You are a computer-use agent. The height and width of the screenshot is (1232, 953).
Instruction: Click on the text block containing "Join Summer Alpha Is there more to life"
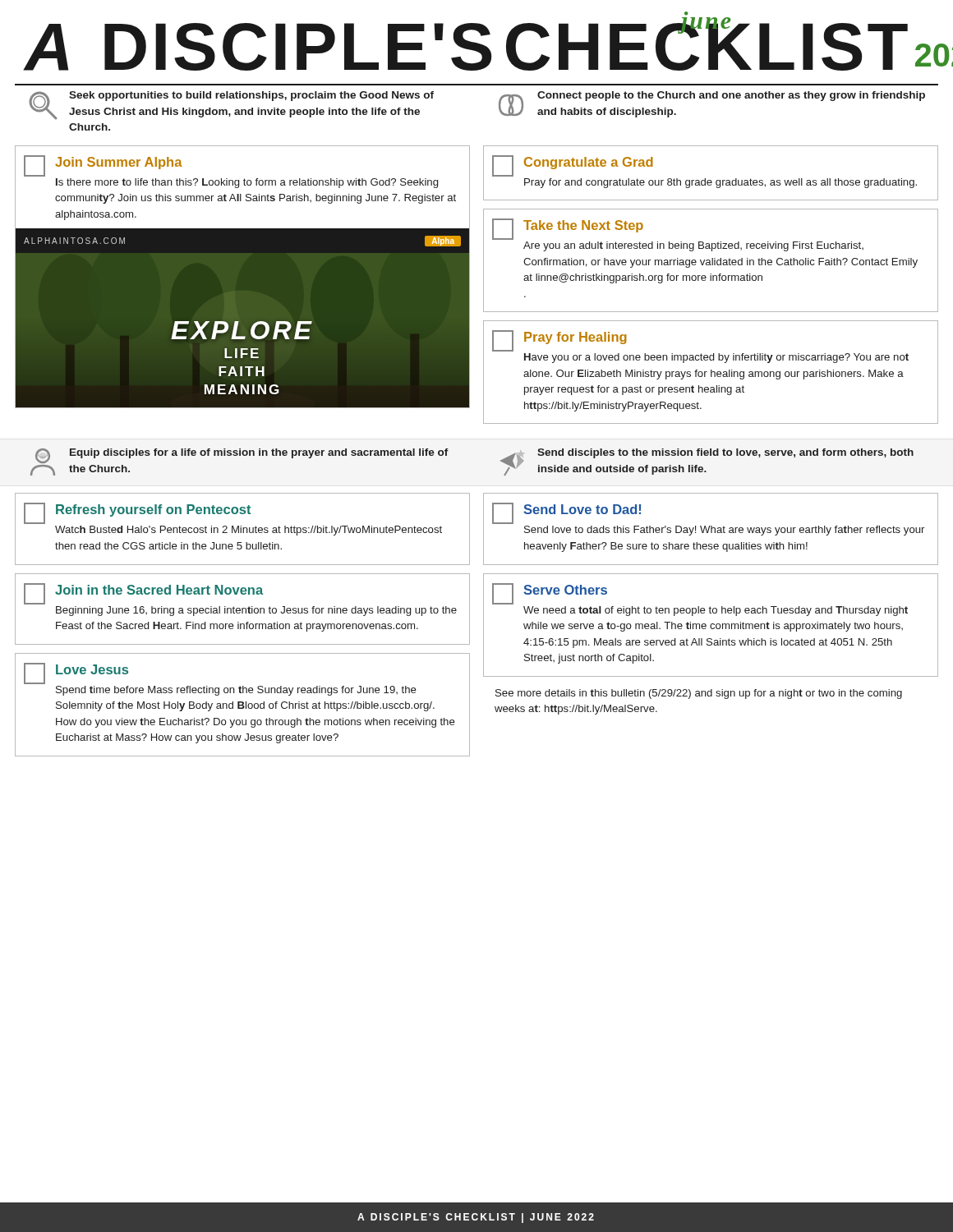pos(242,277)
